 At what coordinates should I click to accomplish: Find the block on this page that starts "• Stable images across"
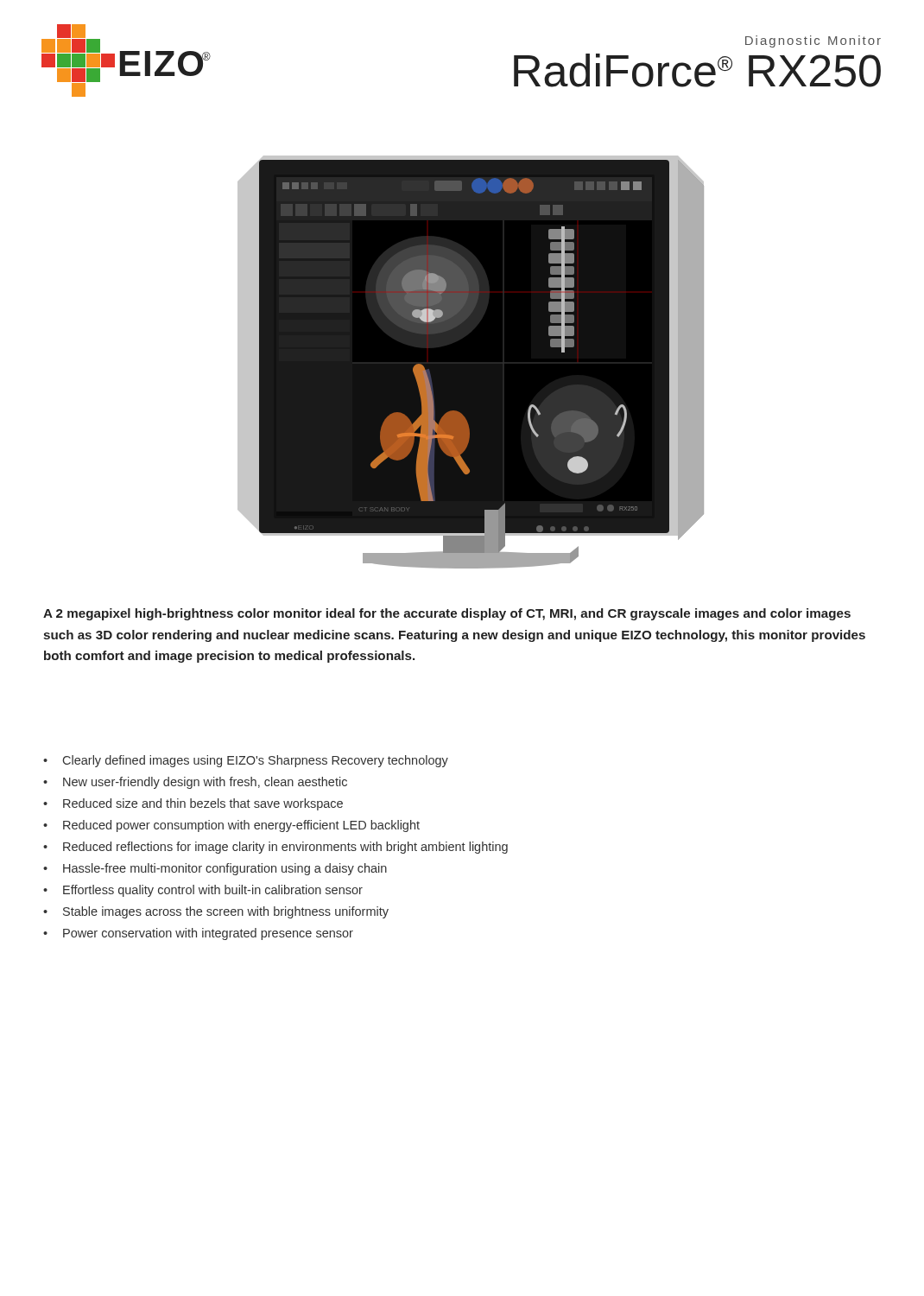(x=216, y=912)
